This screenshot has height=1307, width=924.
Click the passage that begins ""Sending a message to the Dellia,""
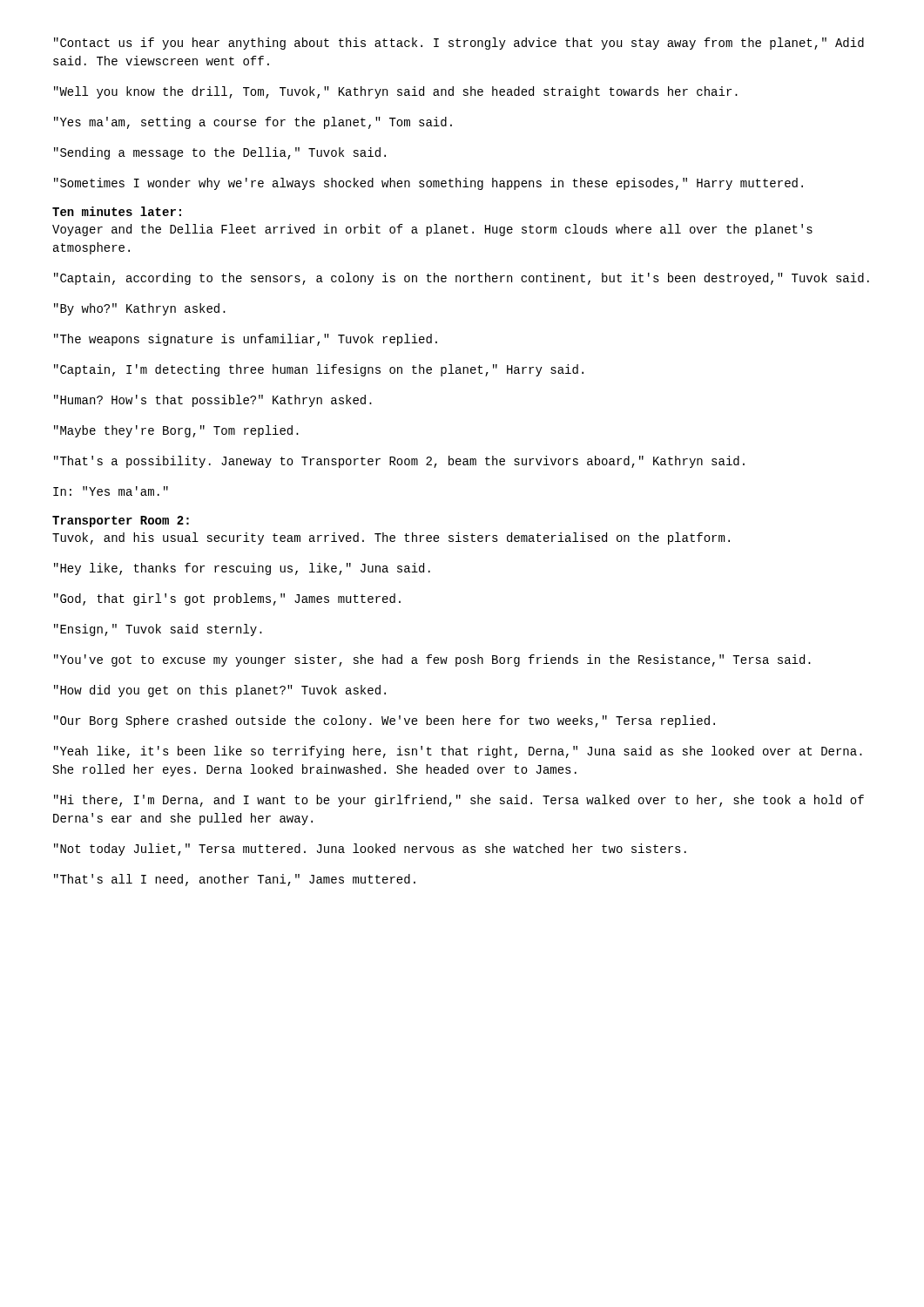coord(221,153)
